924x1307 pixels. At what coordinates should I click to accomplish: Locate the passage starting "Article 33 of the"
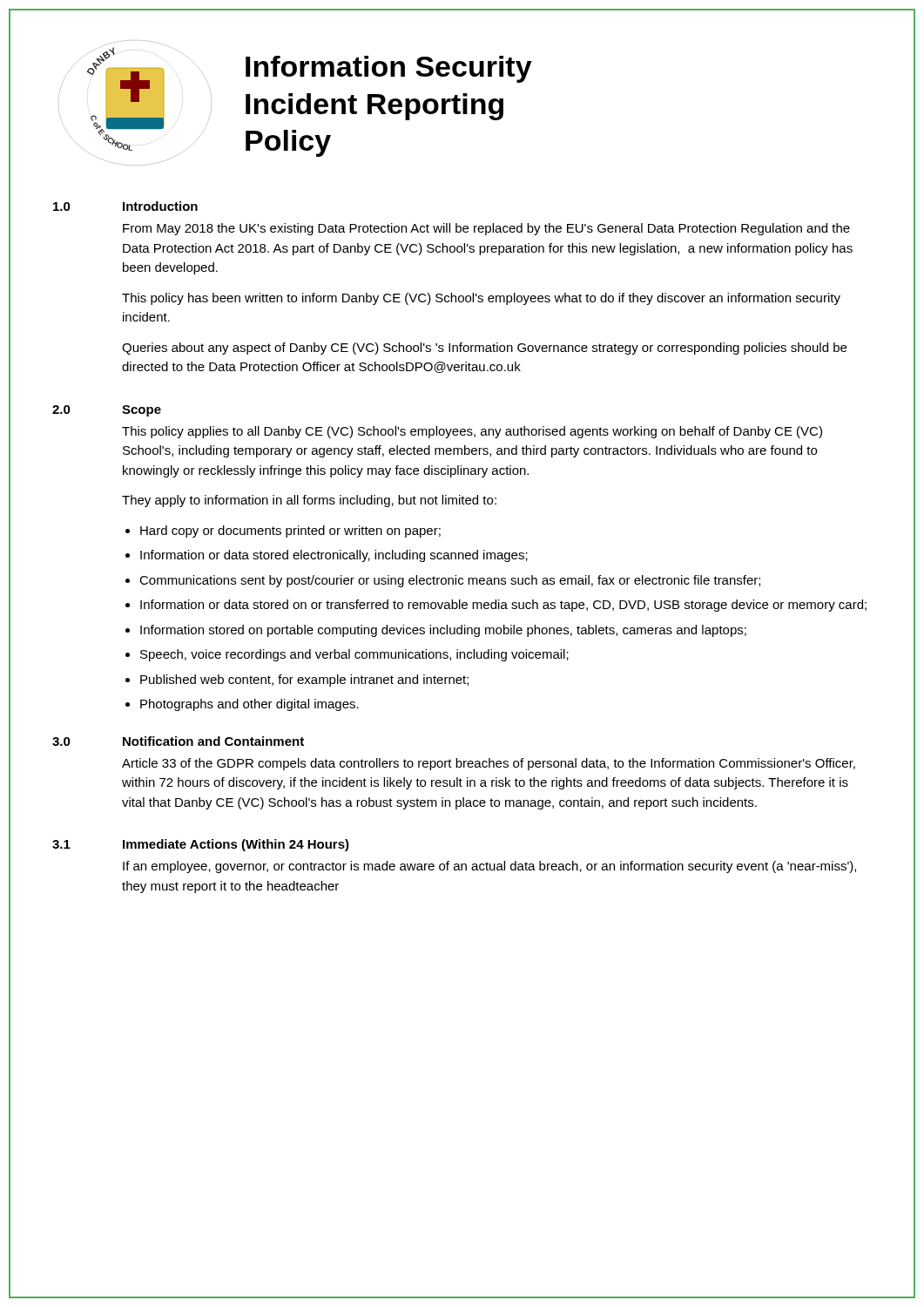tap(489, 782)
